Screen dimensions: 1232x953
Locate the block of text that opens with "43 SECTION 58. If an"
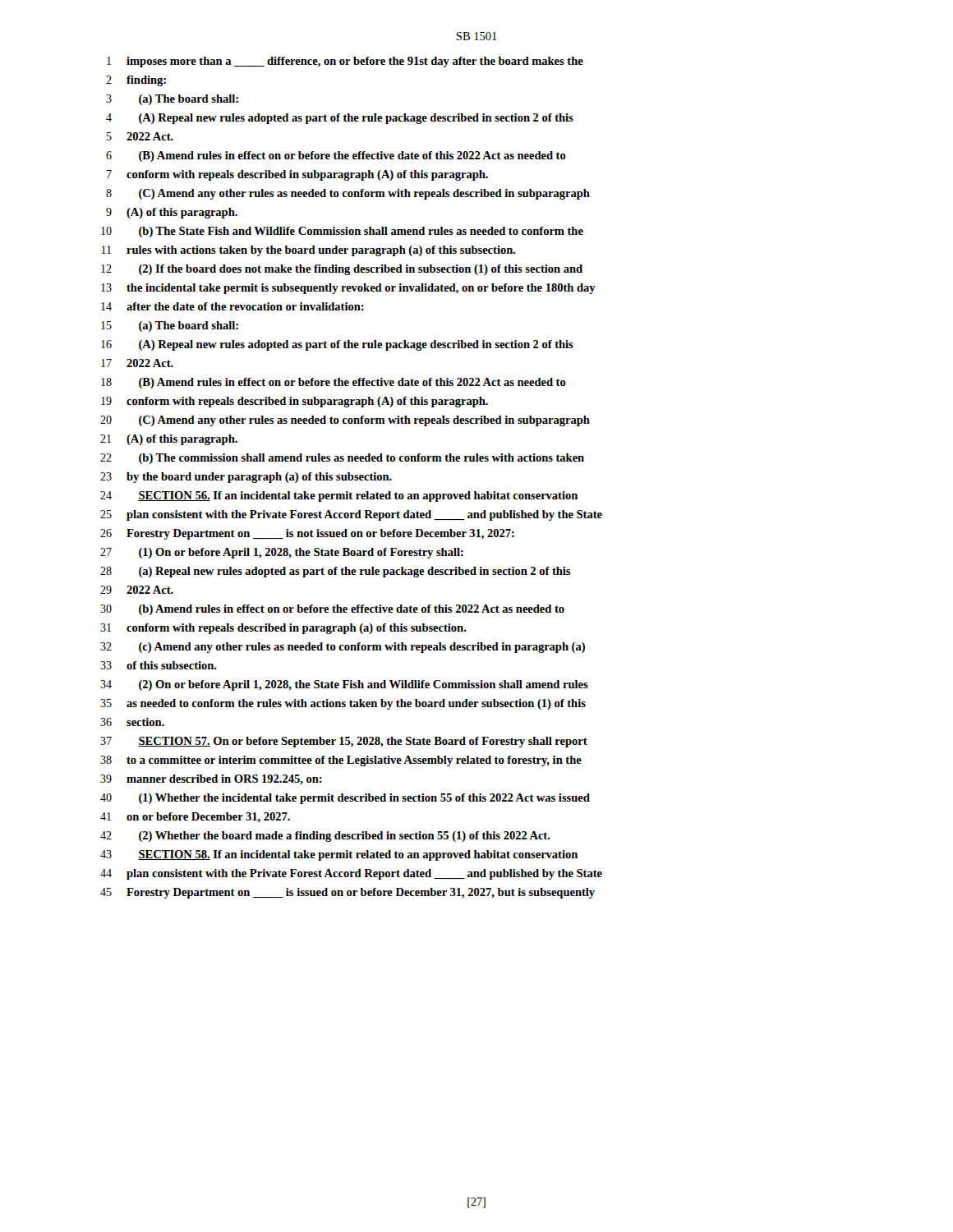(476, 855)
